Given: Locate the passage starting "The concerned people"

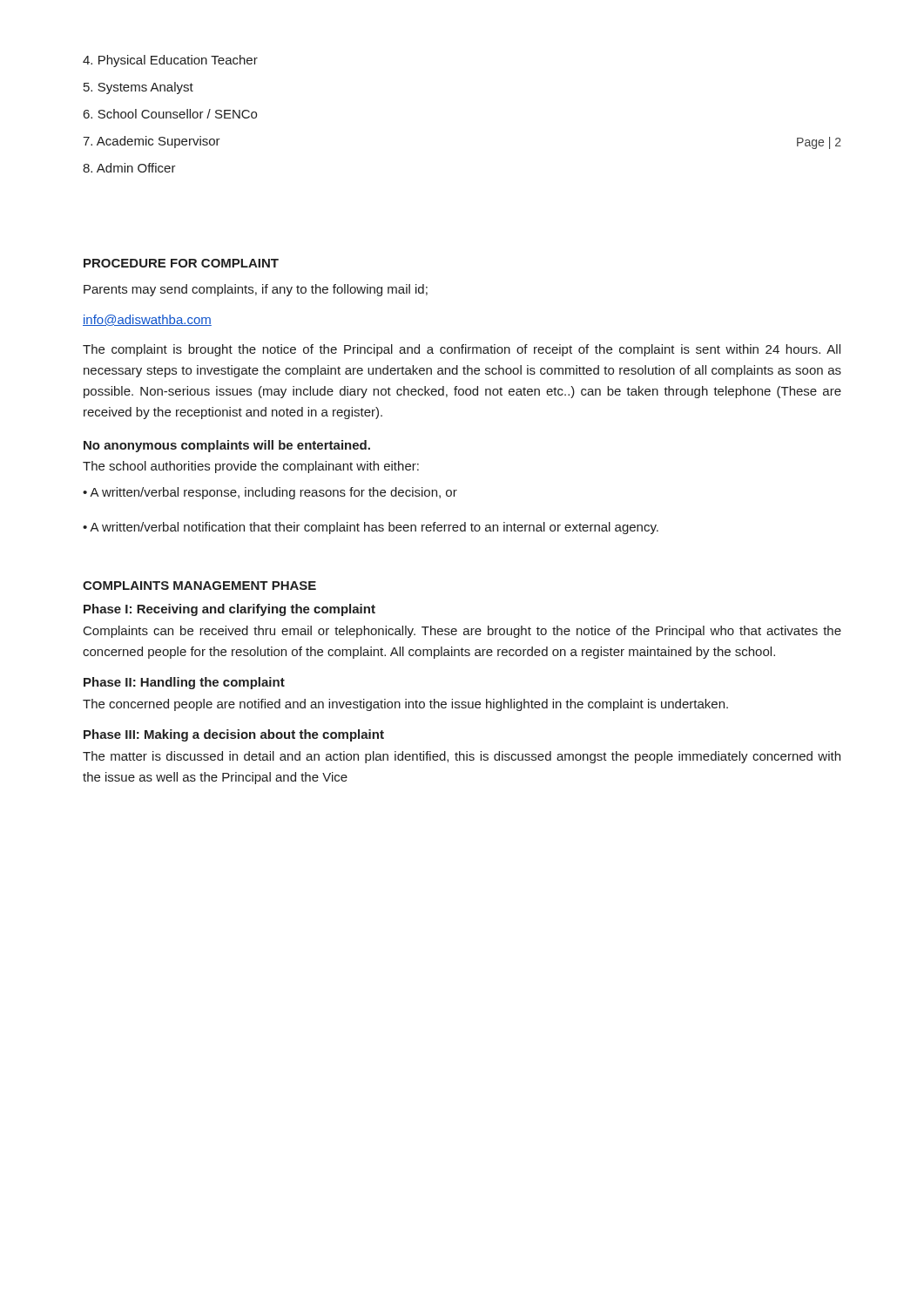Looking at the screenshot, I should tap(406, 704).
